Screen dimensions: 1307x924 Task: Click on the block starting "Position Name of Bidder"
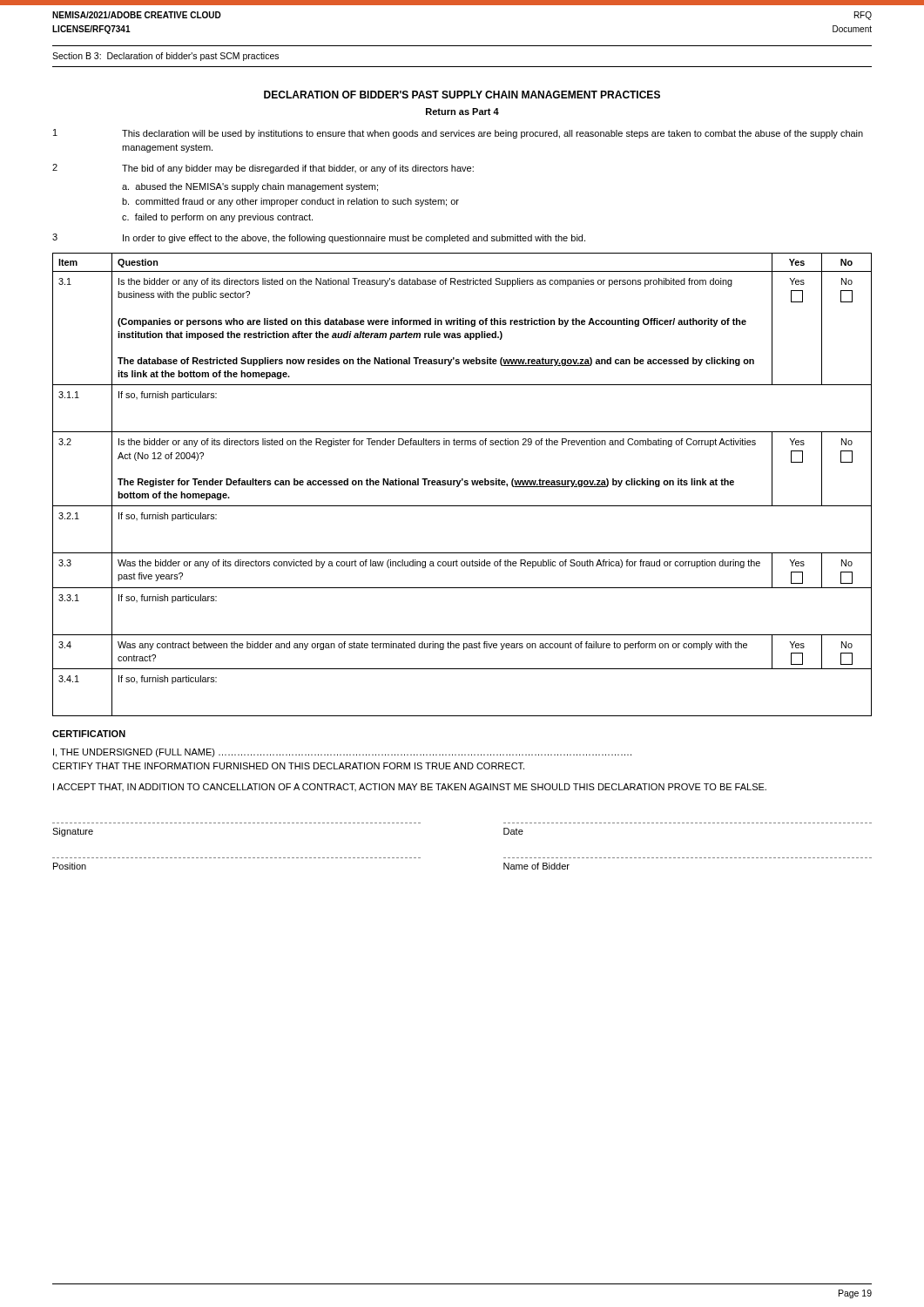coord(75,866)
